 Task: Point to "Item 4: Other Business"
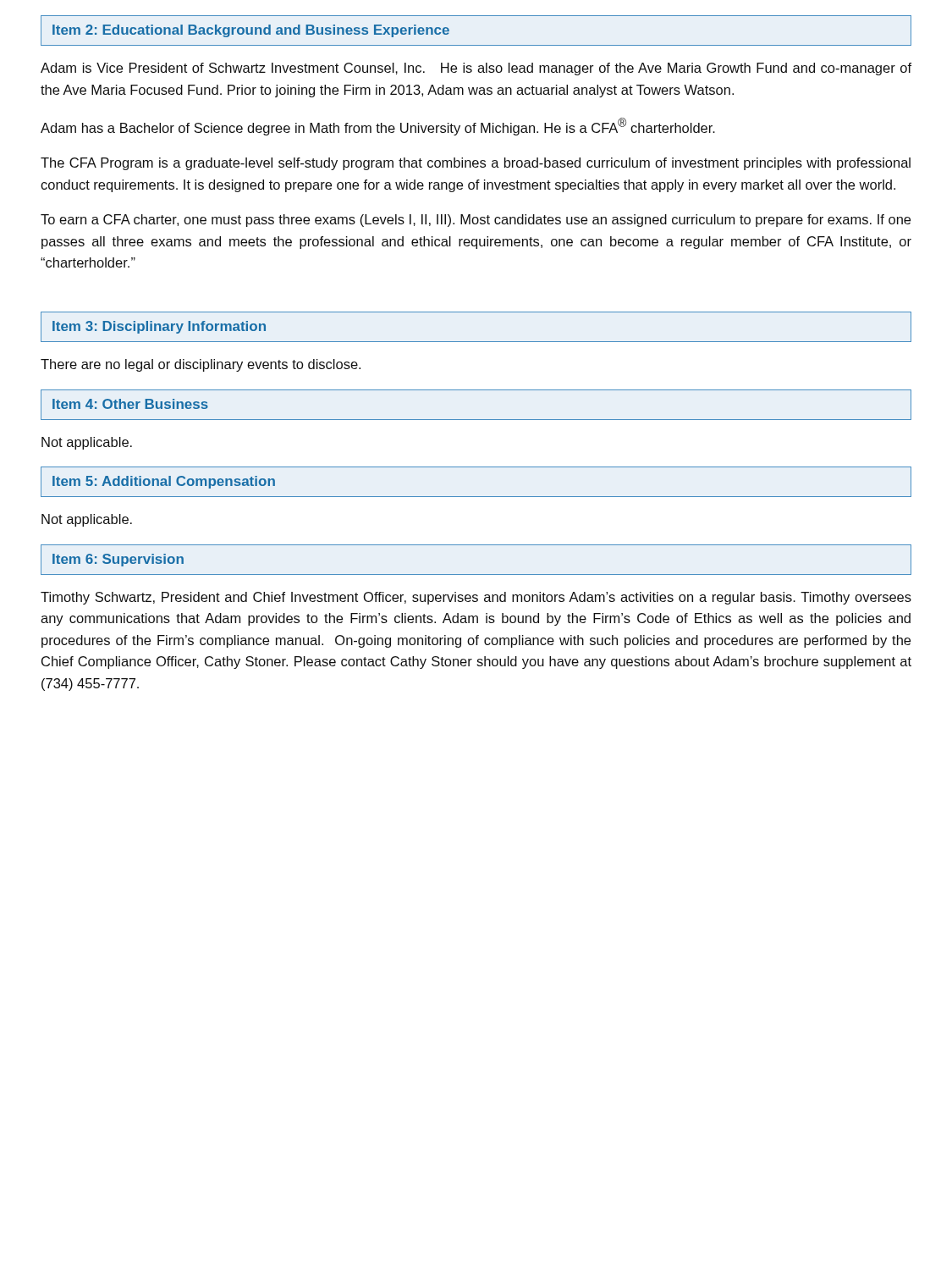[130, 404]
